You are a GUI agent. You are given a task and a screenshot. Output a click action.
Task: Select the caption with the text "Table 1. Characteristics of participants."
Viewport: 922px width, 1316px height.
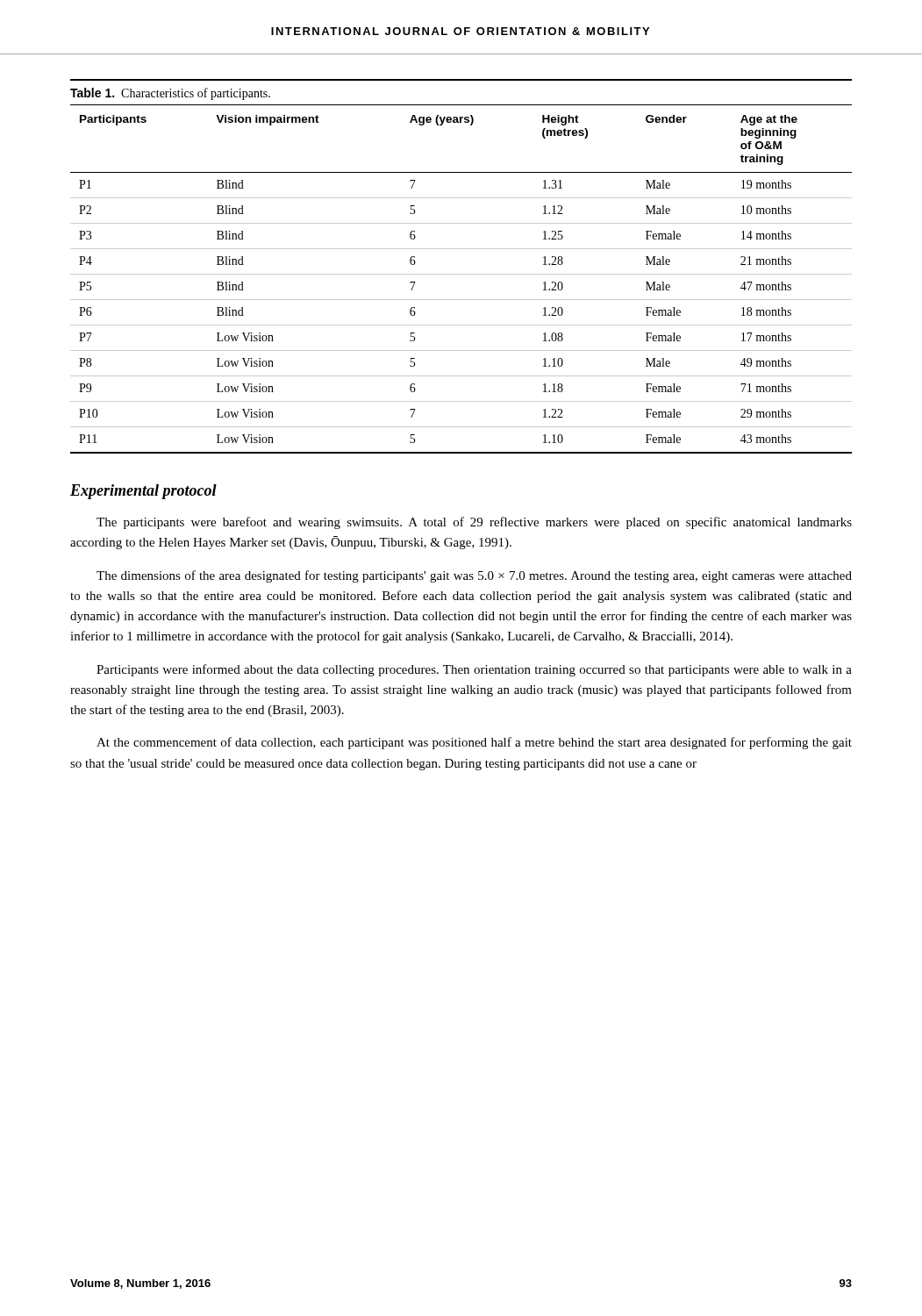point(171,93)
